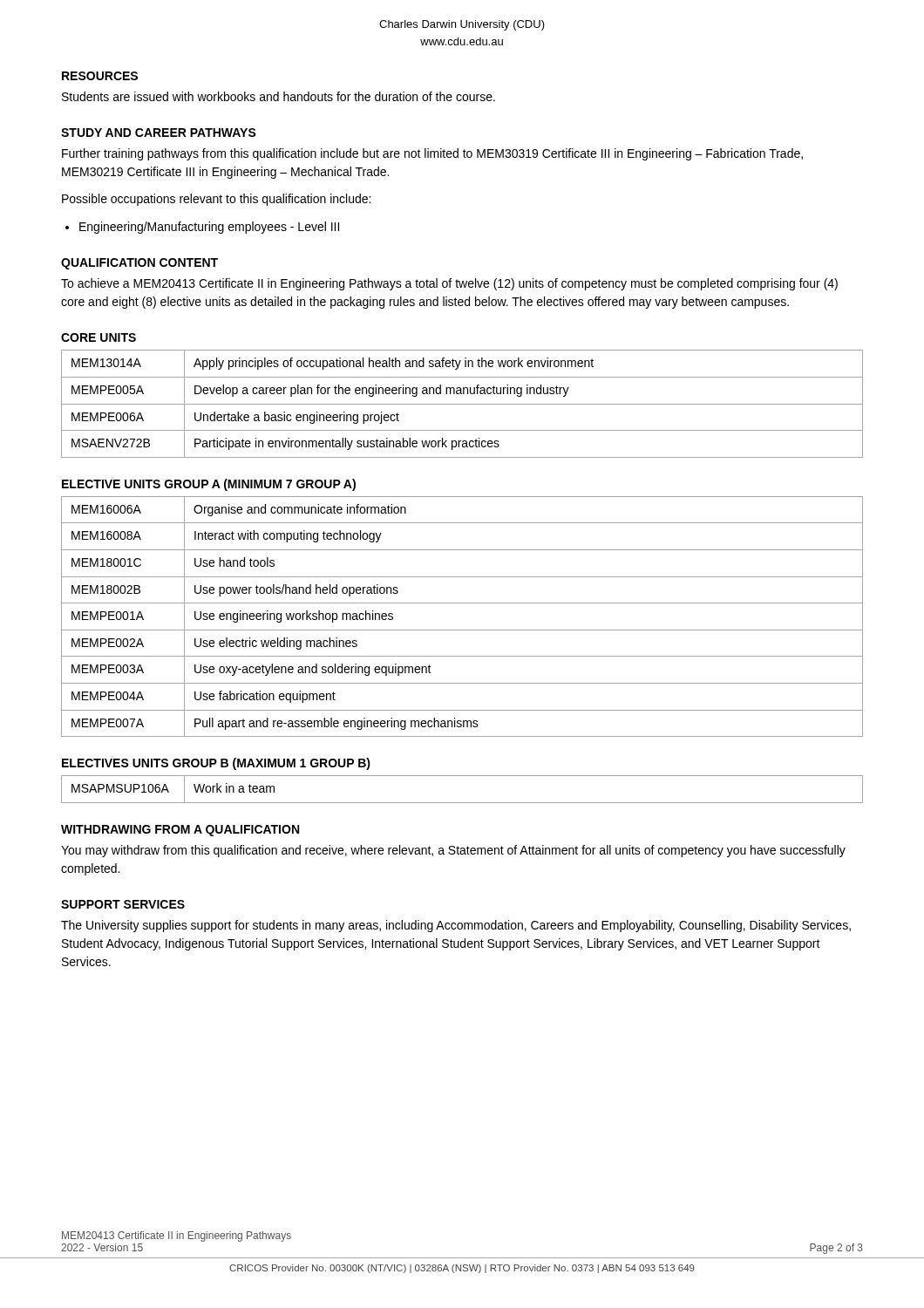The height and width of the screenshot is (1308, 924).
Task: Navigate to the region starting "STUDY AND CAREER"
Action: tap(159, 133)
